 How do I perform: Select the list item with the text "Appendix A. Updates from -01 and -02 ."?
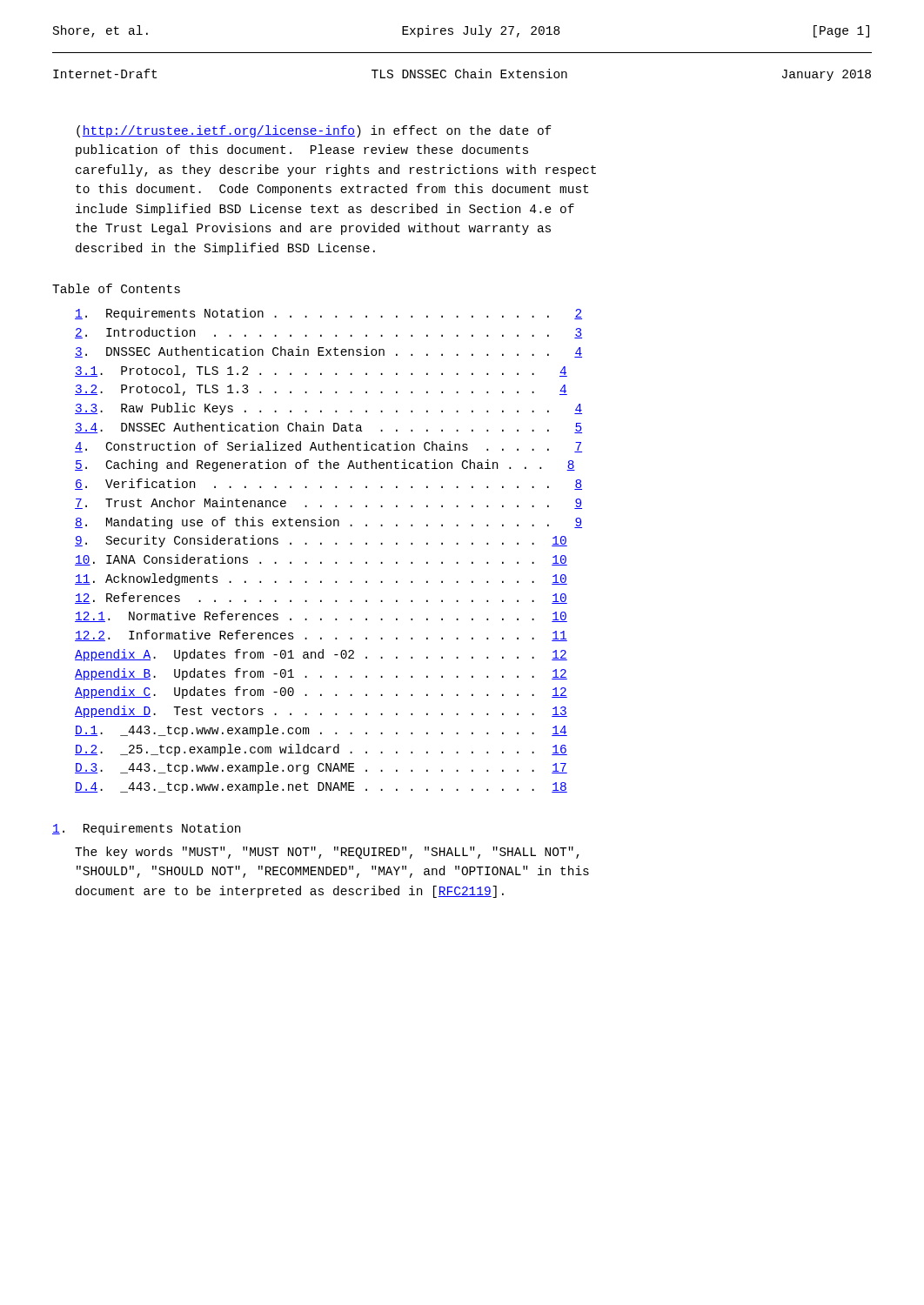(310, 655)
